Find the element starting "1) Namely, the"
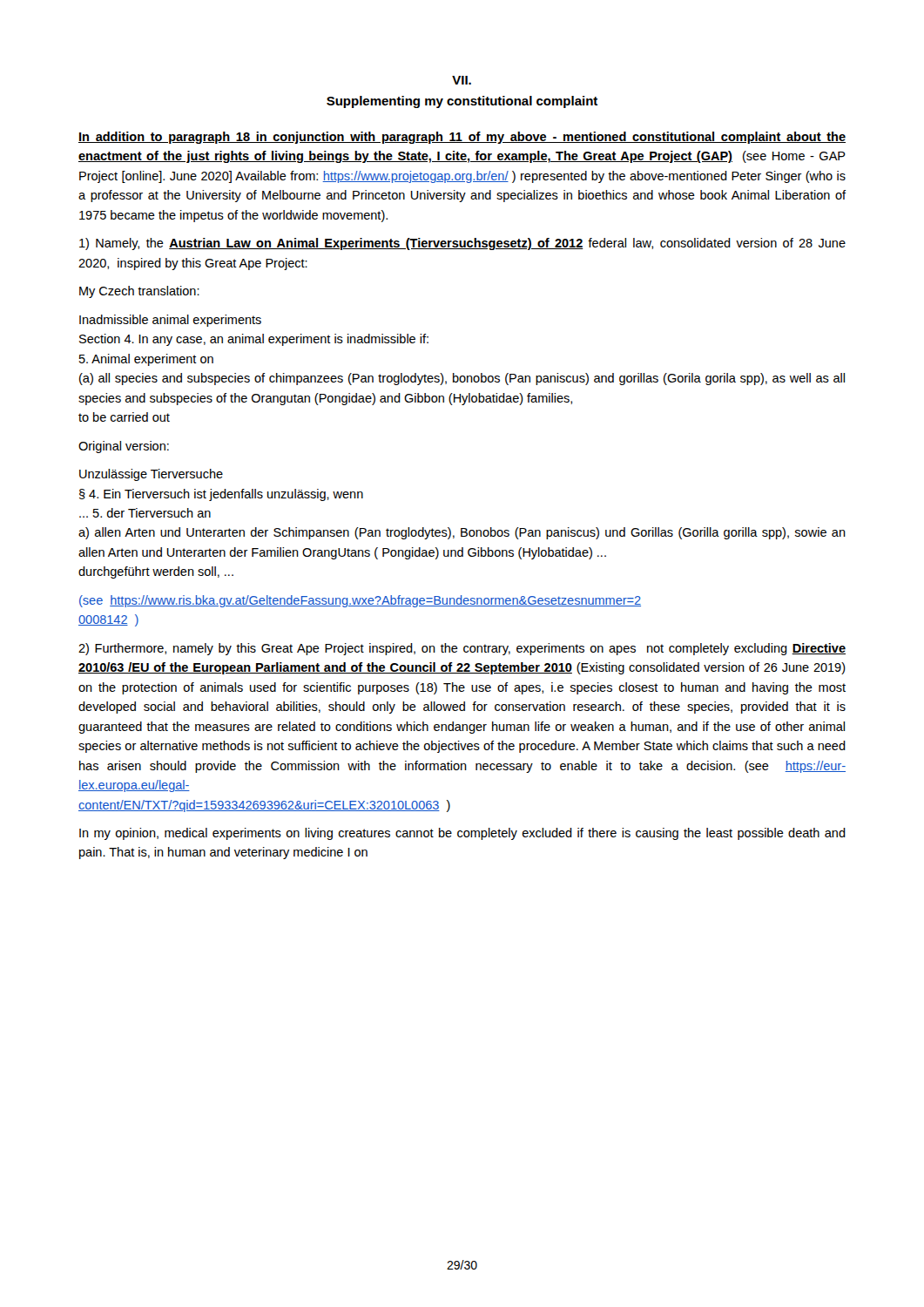Screen dimensions: 1307x924 (462, 253)
